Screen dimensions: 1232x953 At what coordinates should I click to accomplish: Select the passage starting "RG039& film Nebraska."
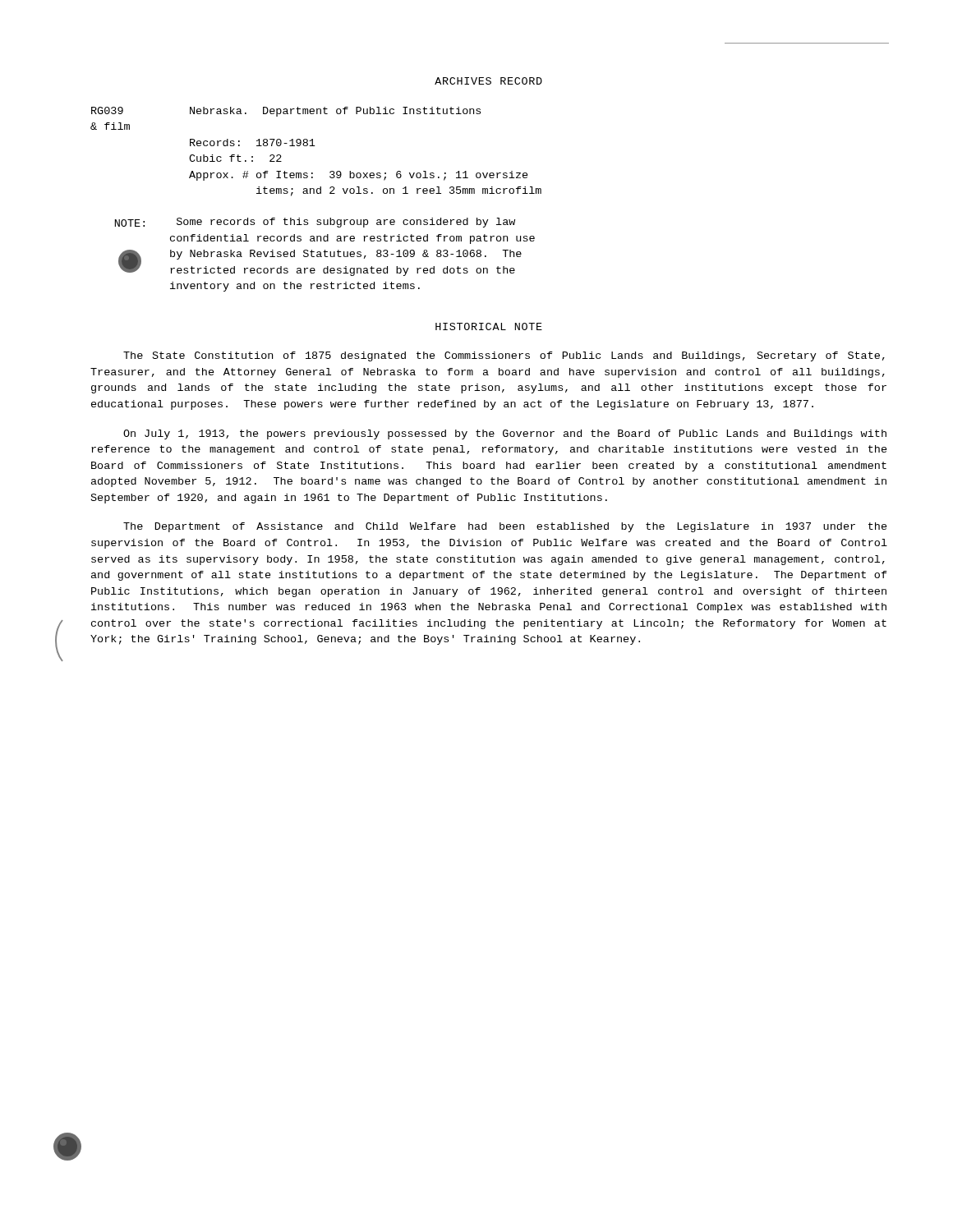click(316, 151)
